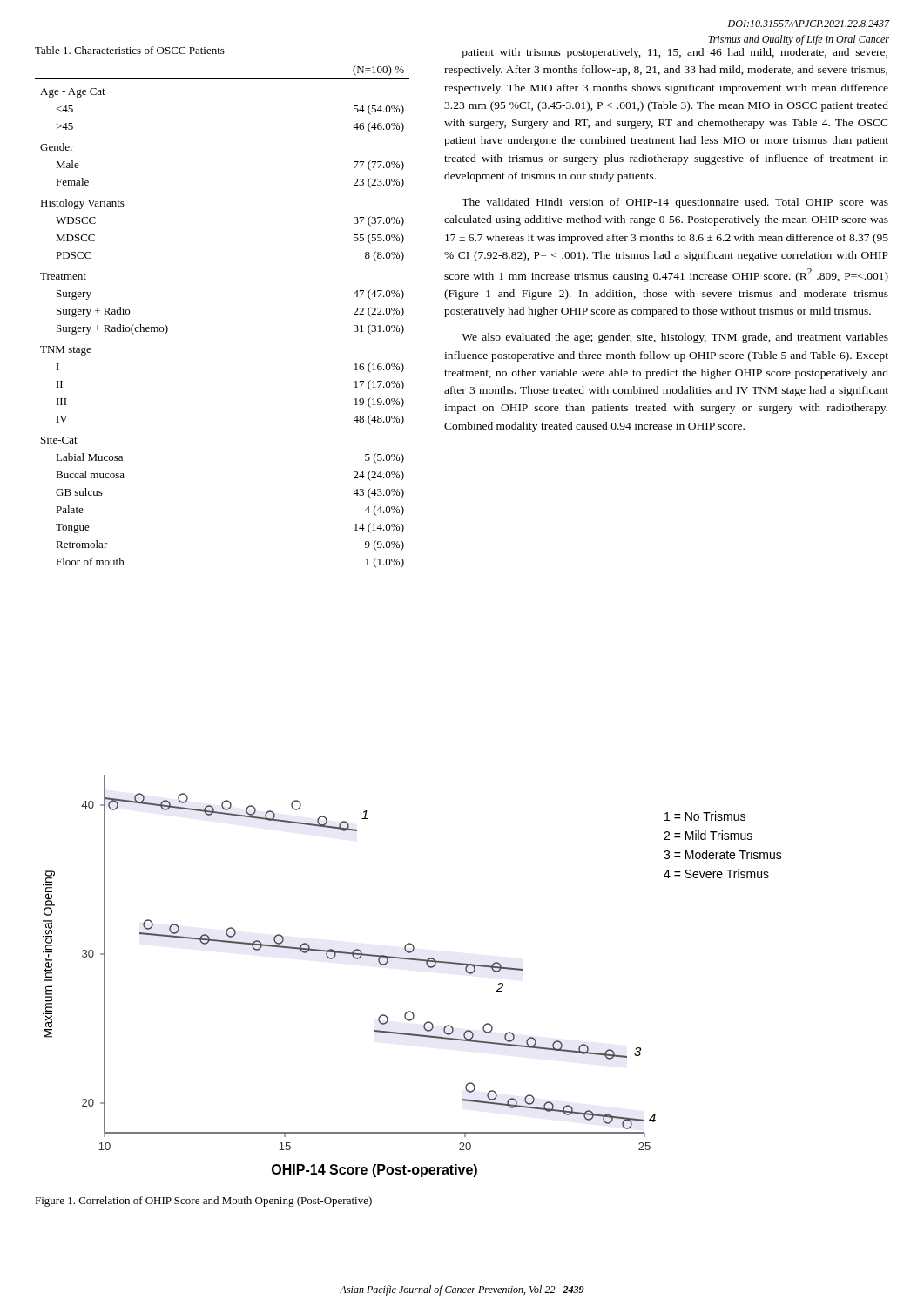This screenshot has width=924, height=1307.
Task: Locate the text block starting "Figure 1. Correlation of OHIP Score"
Action: coord(203,1200)
